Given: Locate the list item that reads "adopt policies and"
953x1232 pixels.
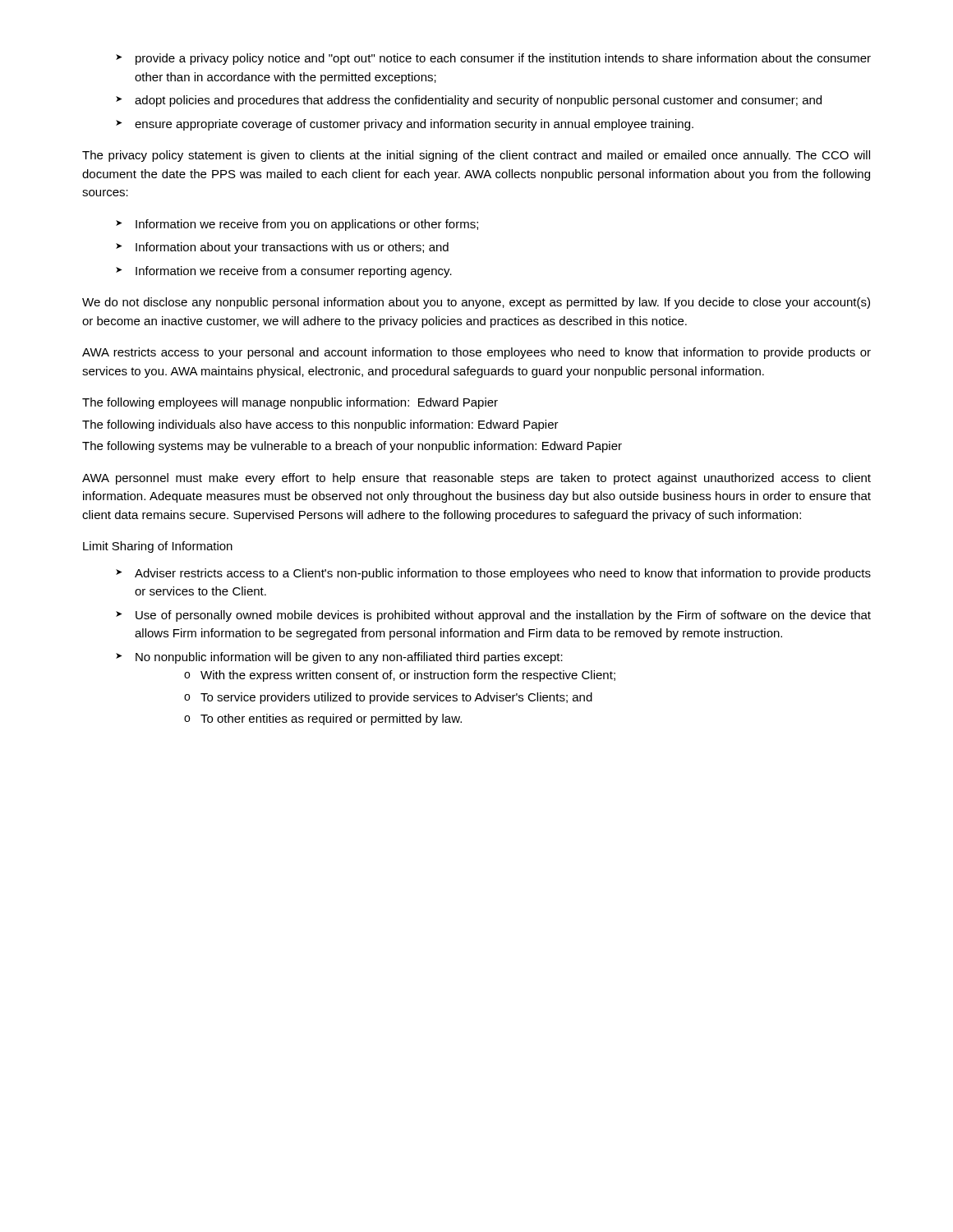Looking at the screenshot, I should 493,100.
